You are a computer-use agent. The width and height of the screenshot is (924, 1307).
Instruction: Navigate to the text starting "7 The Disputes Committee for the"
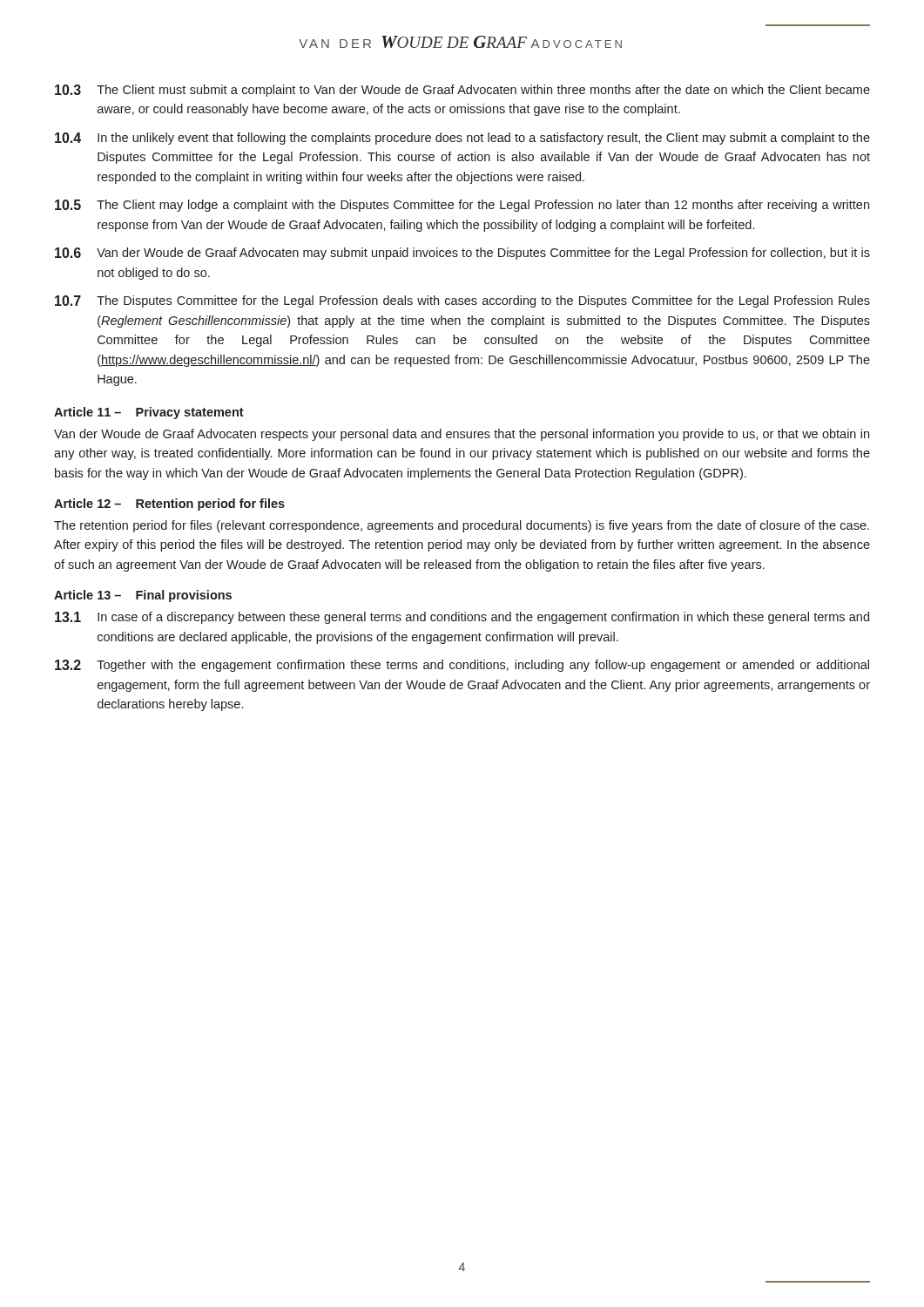click(462, 340)
